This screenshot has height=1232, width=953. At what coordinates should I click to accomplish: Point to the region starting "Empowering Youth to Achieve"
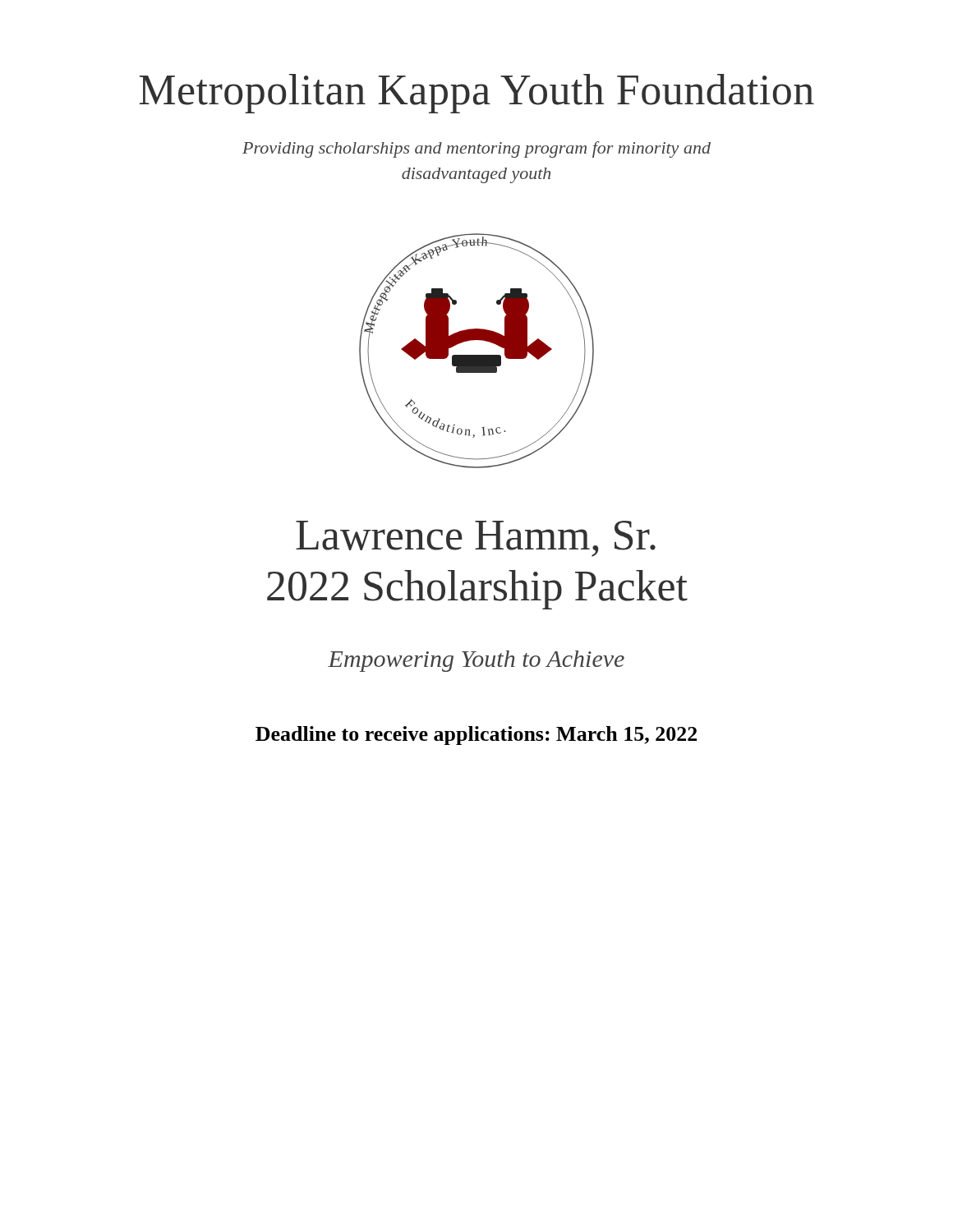point(476,659)
